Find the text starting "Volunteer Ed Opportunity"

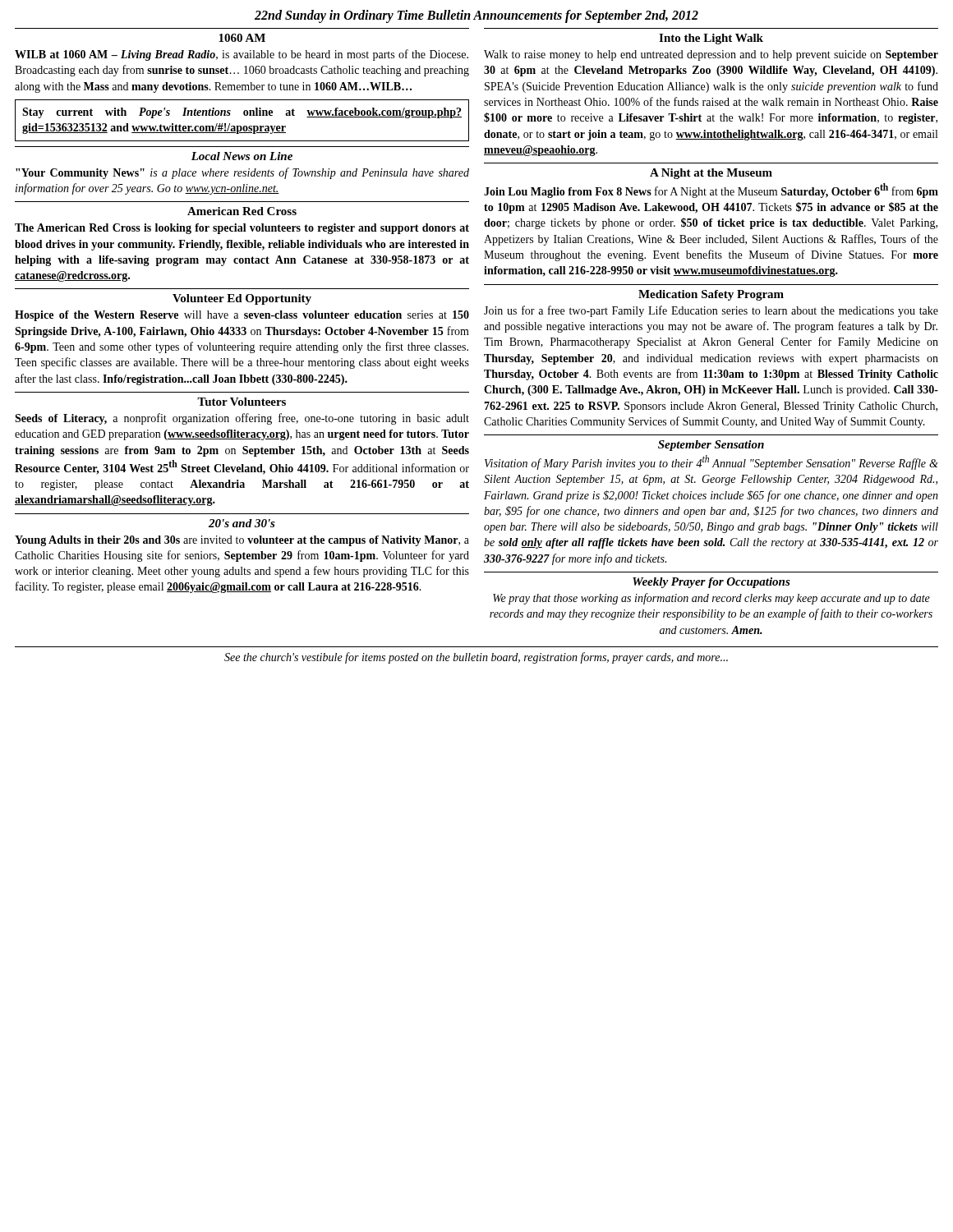coord(242,299)
